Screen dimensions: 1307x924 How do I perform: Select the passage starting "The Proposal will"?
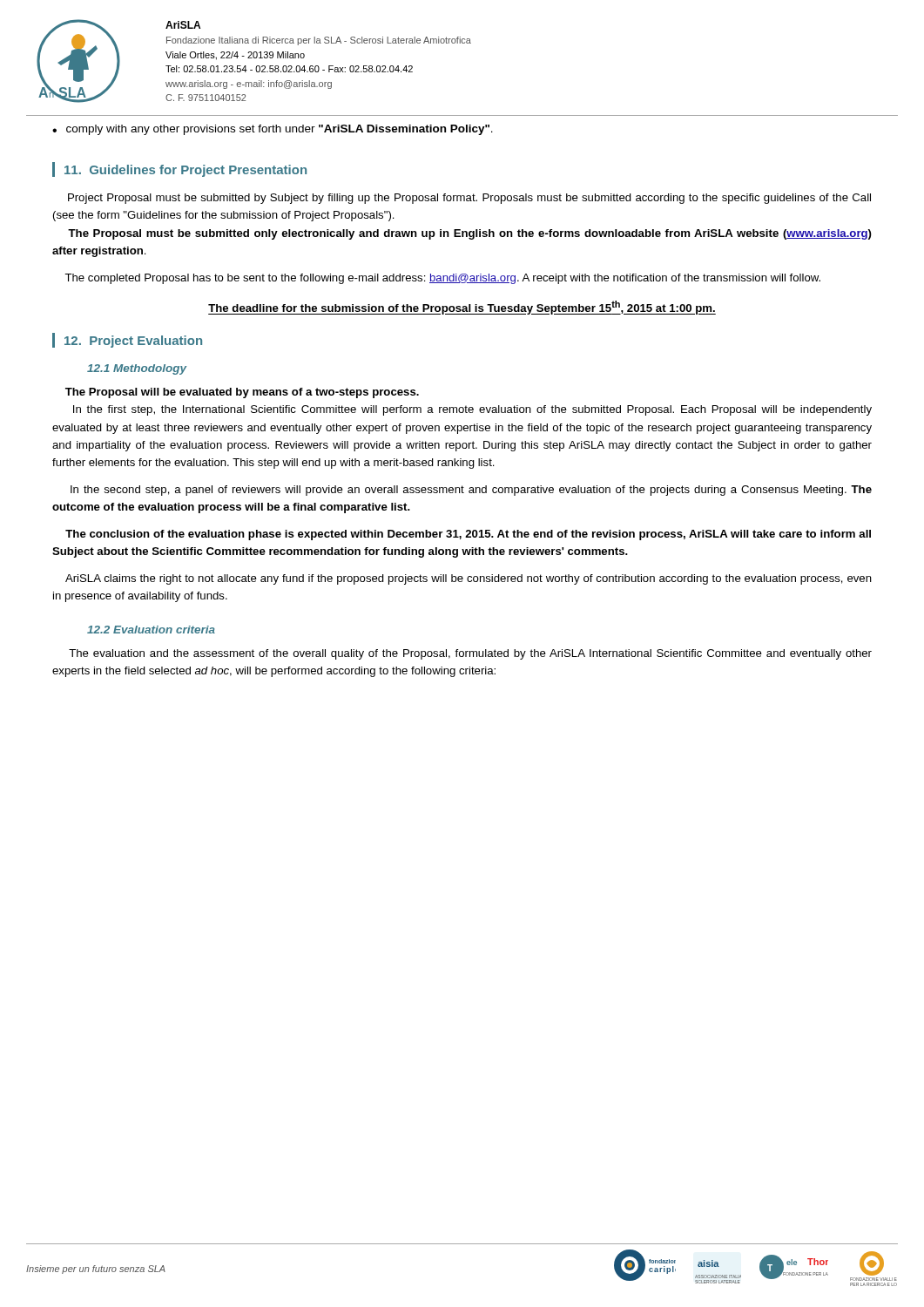[x=462, y=427]
